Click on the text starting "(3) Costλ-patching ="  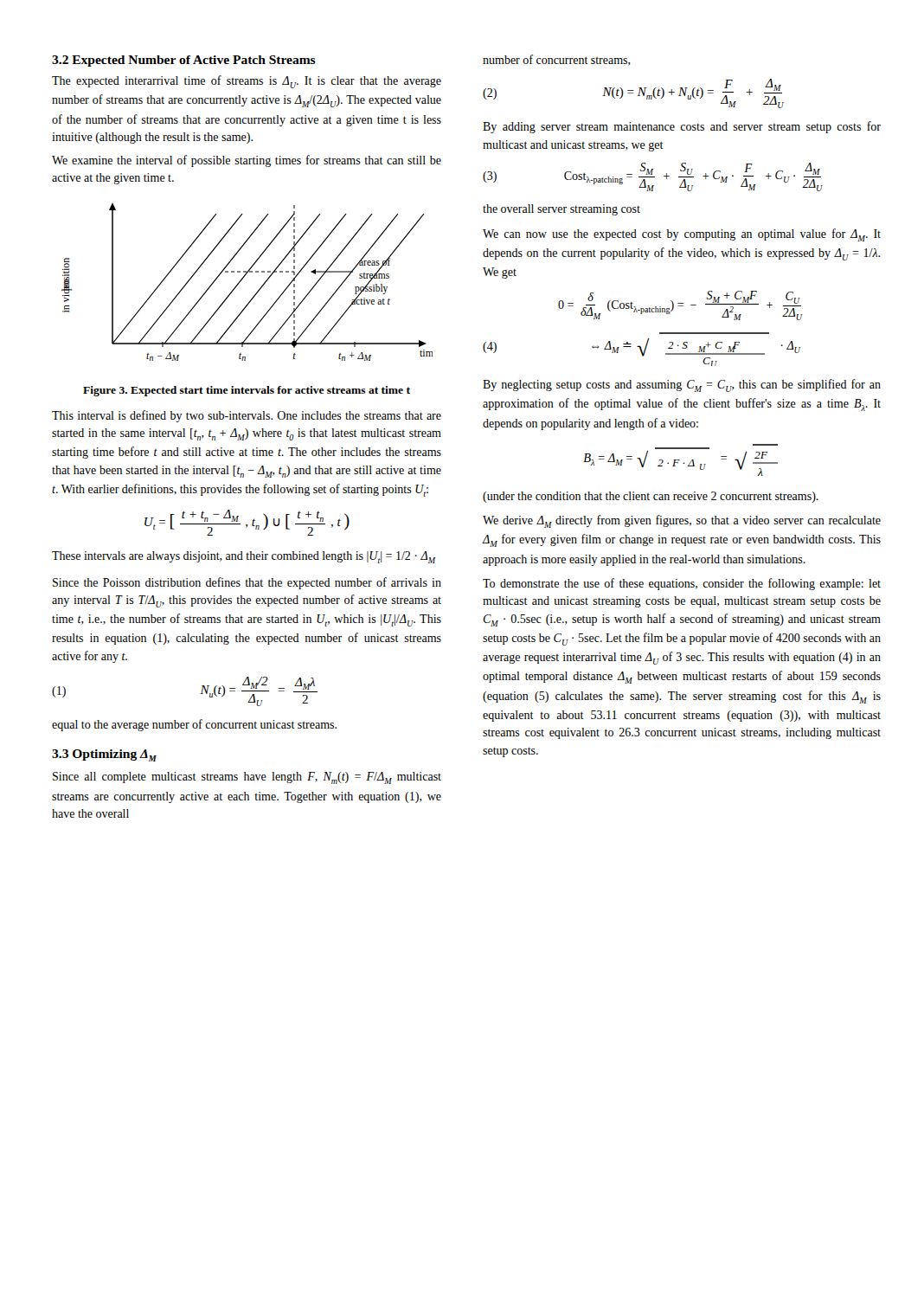point(682,177)
